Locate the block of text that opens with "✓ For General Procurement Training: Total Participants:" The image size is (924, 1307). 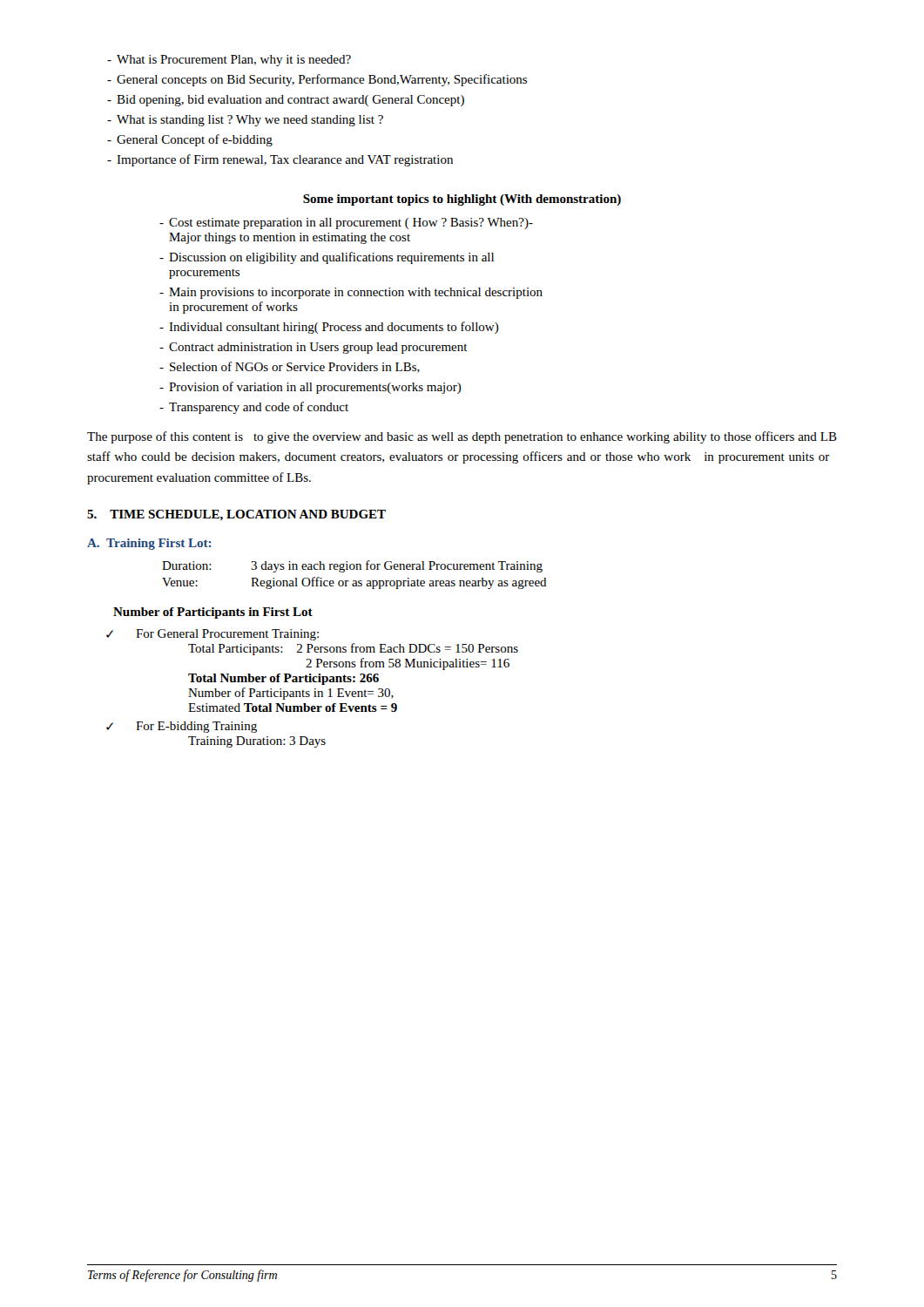click(x=471, y=671)
